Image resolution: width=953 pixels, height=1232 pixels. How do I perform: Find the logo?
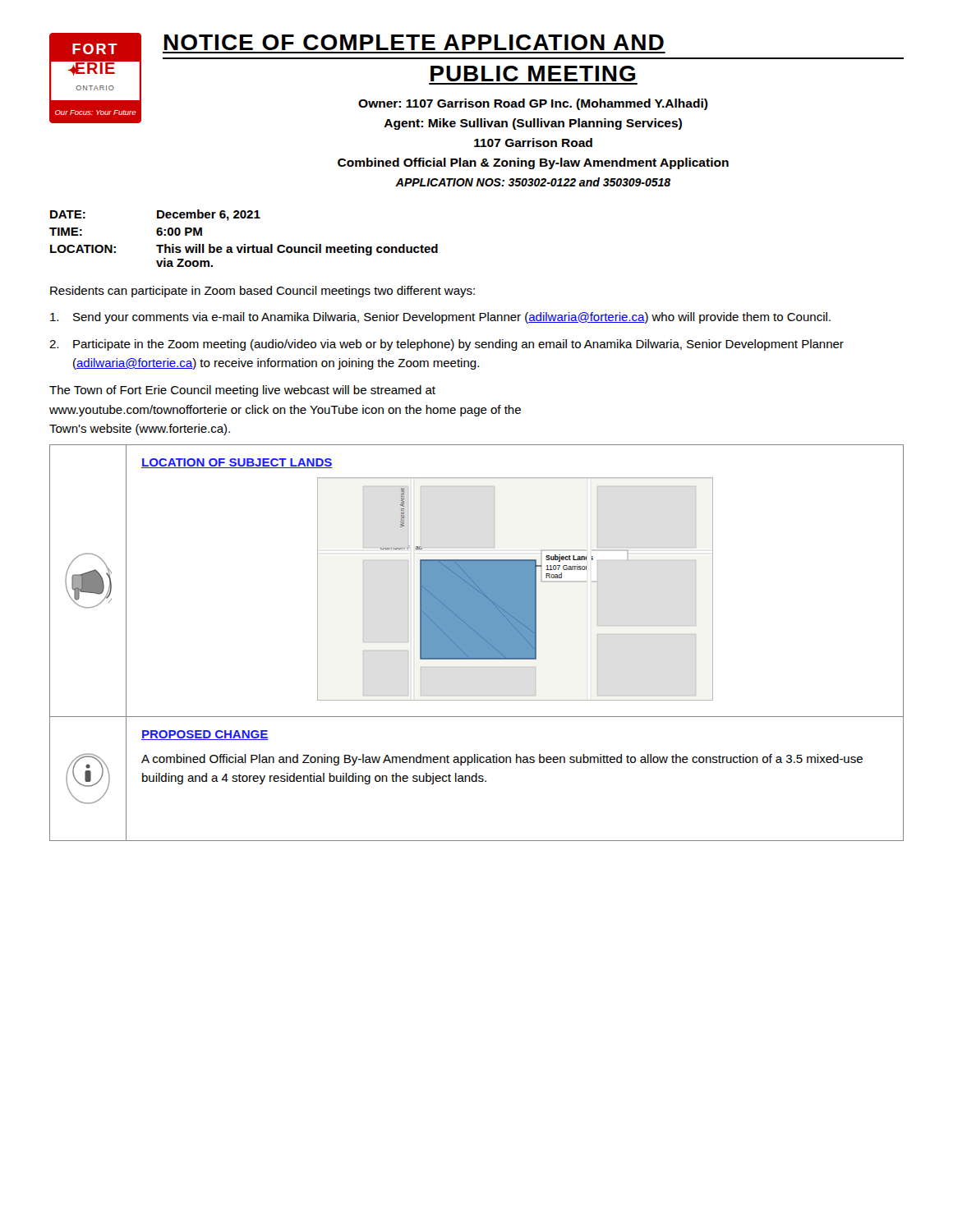(x=99, y=79)
